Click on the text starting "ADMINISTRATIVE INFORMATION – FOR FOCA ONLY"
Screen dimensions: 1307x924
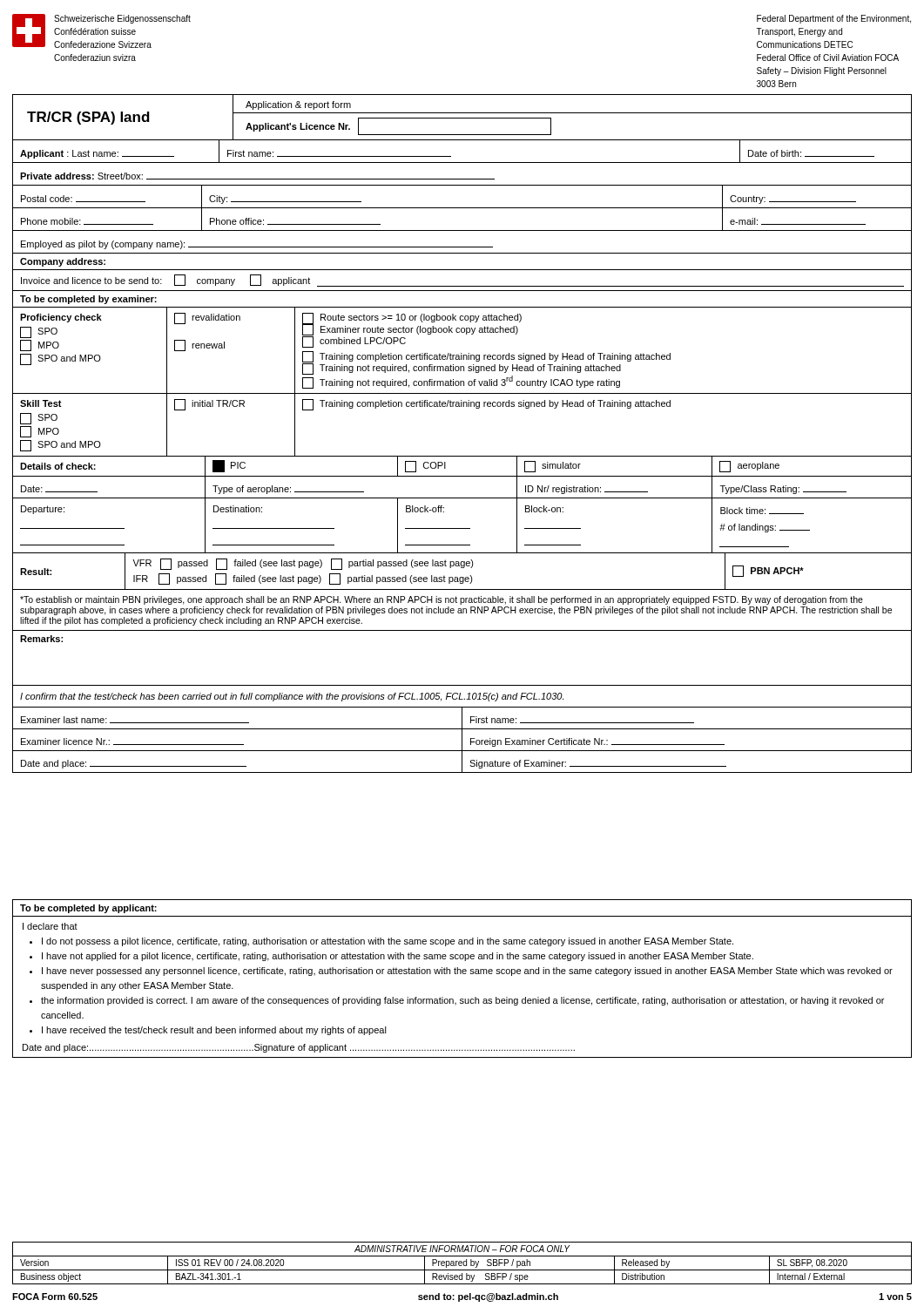click(462, 1249)
